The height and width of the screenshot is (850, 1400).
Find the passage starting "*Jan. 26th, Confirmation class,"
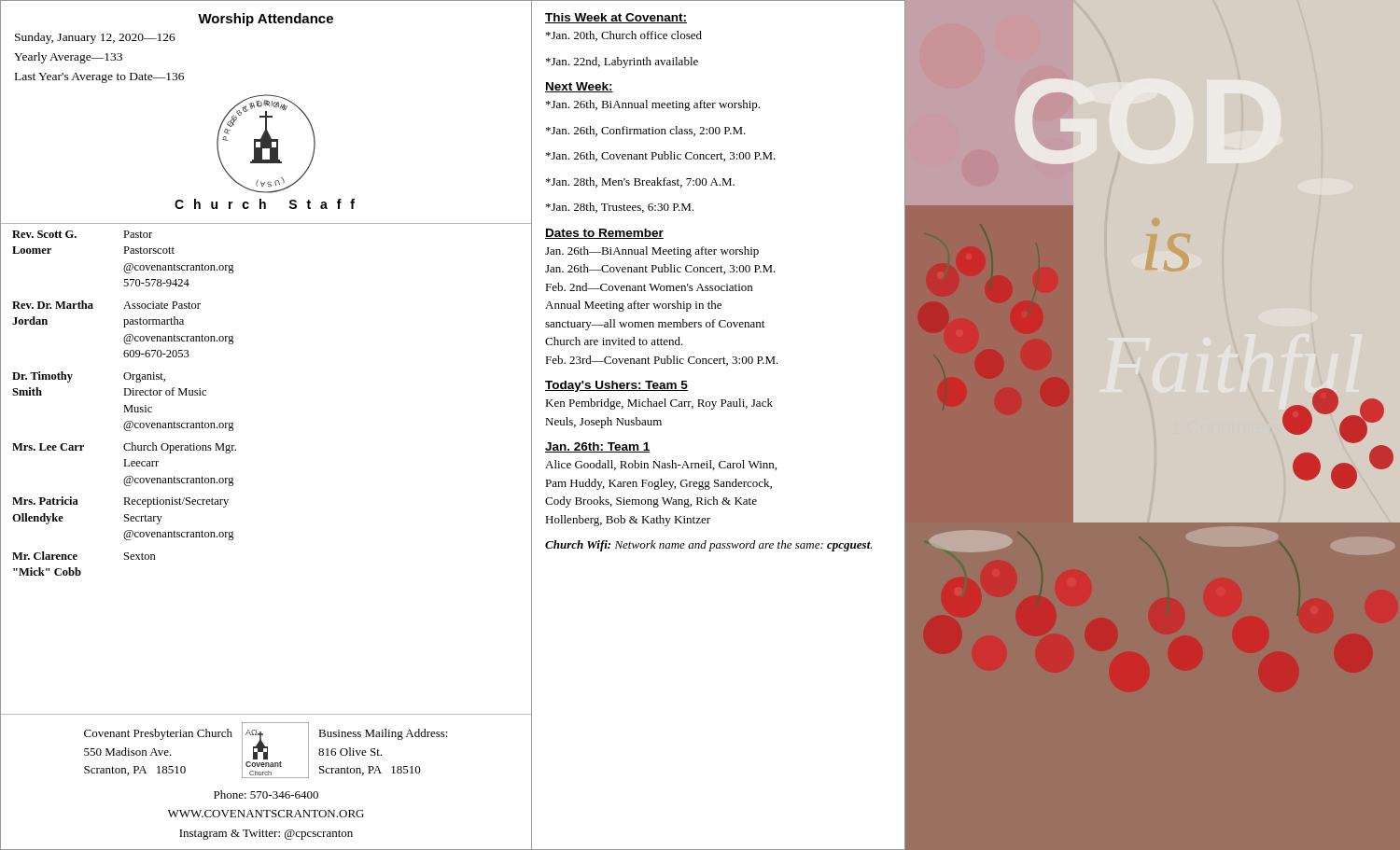(x=645, y=130)
